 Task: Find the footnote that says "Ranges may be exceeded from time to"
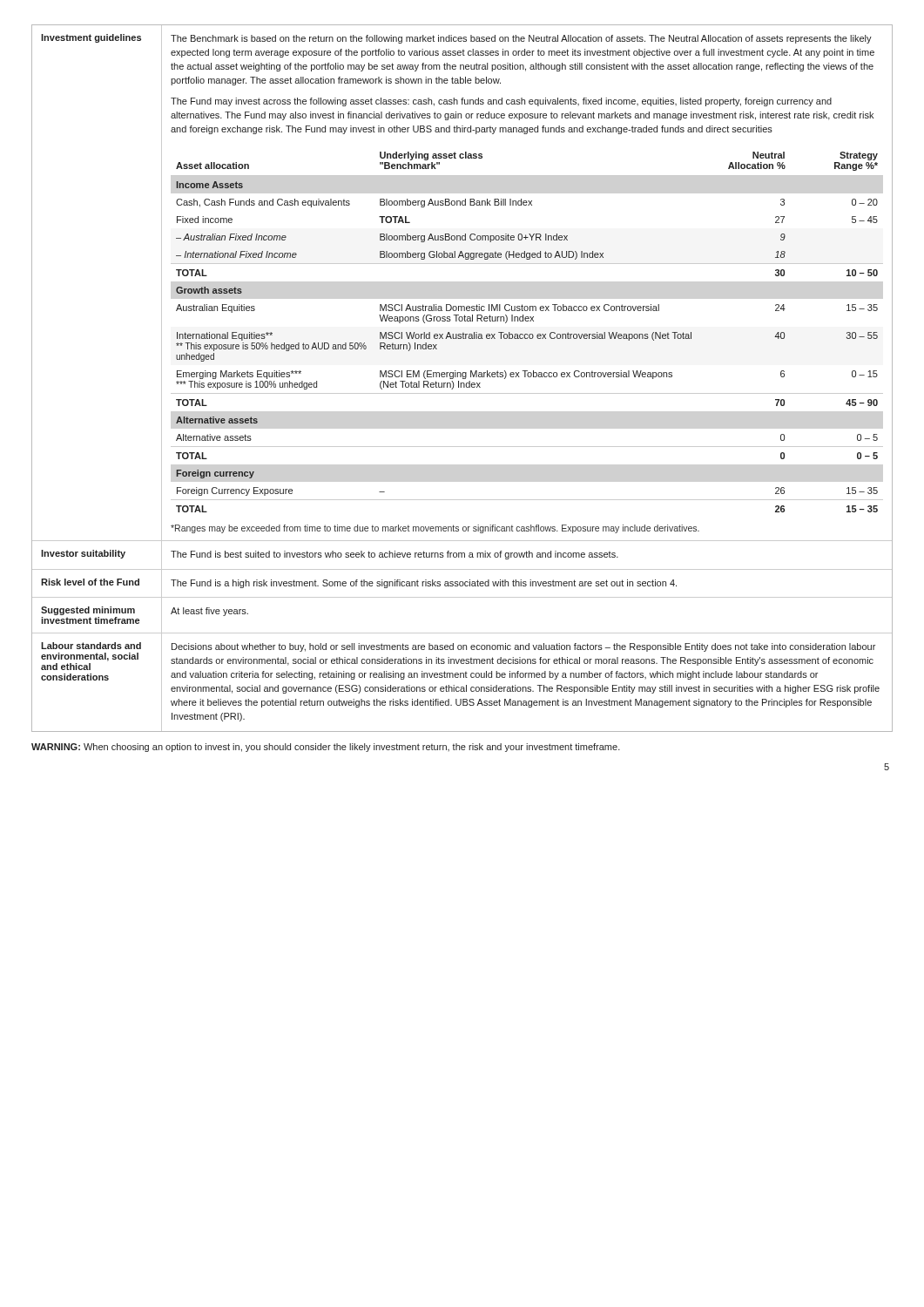pyautogui.click(x=435, y=528)
